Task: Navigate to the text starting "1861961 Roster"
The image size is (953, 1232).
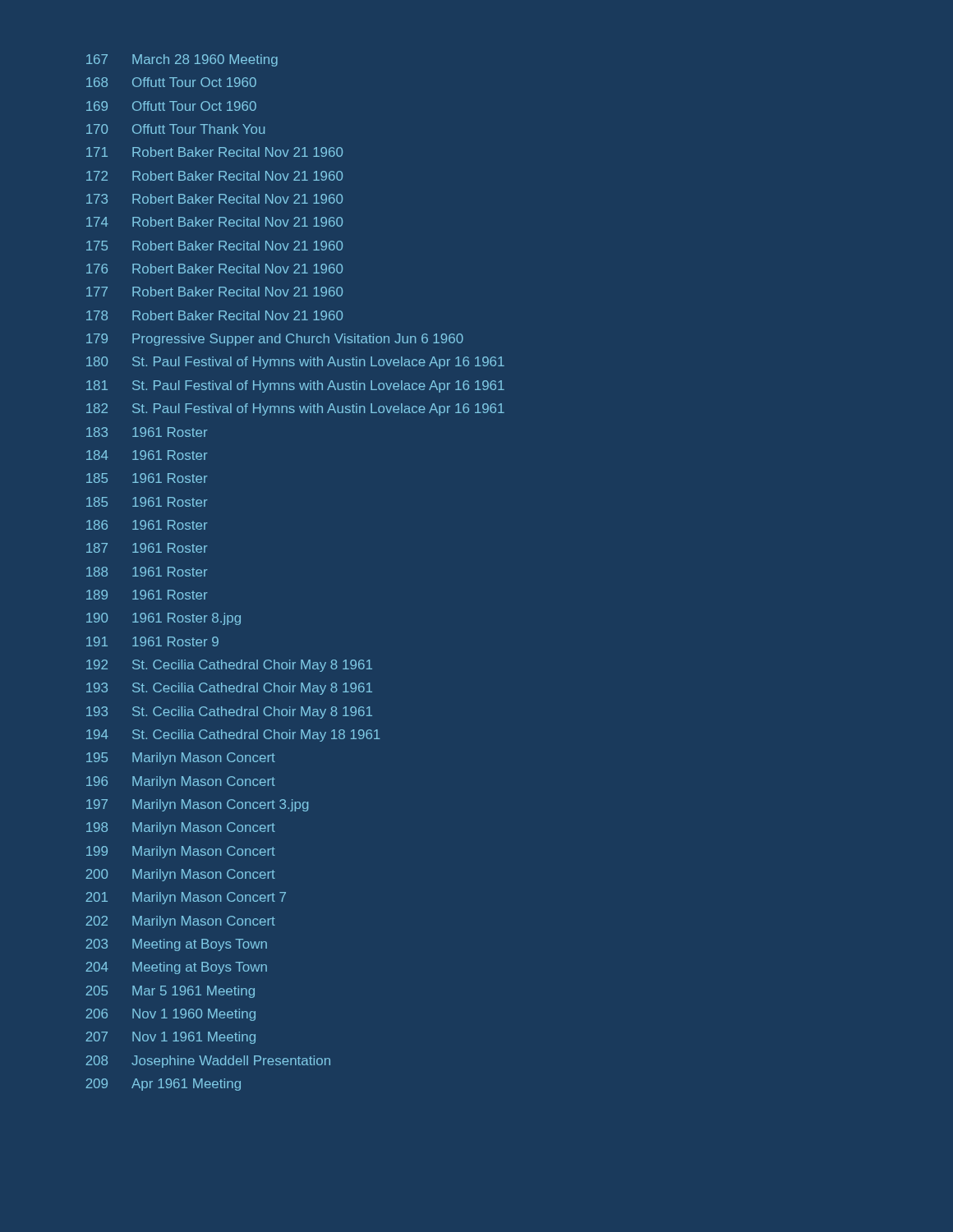Action: click(137, 526)
